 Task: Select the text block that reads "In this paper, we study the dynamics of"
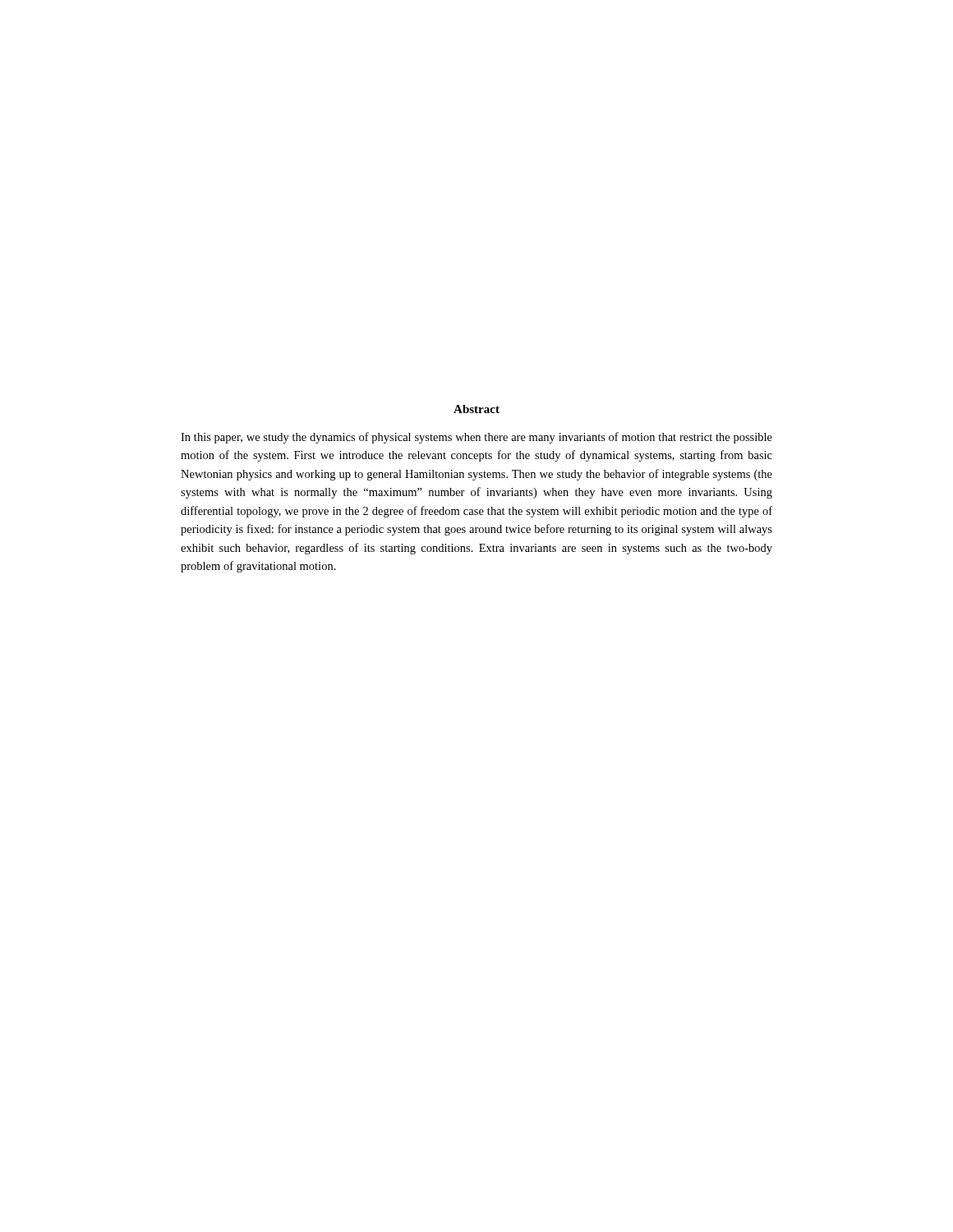coord(476,502)
